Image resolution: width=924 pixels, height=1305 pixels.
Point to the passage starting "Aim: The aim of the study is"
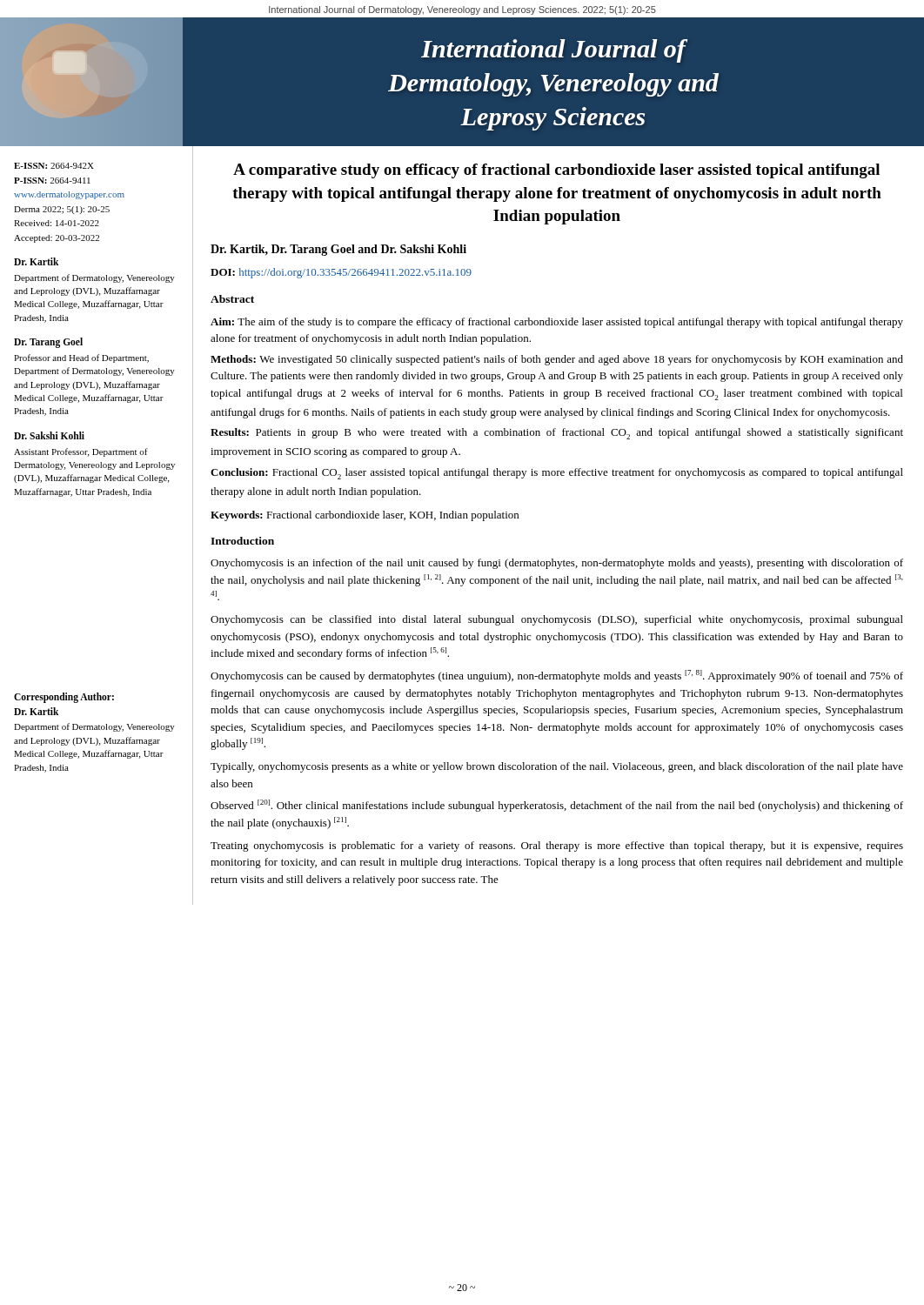[557, 330]
